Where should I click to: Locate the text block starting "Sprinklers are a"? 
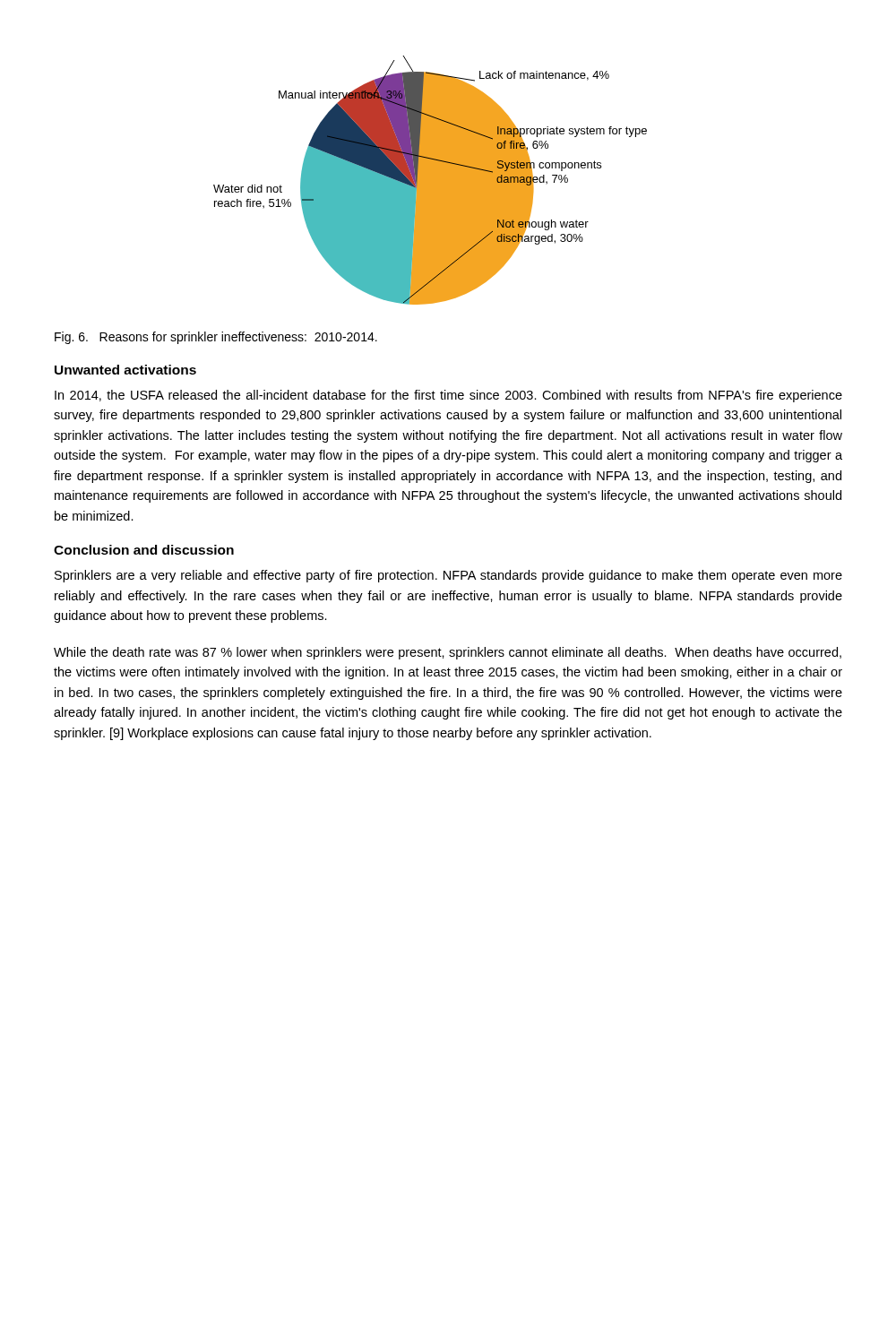click(x=448, y=596)
